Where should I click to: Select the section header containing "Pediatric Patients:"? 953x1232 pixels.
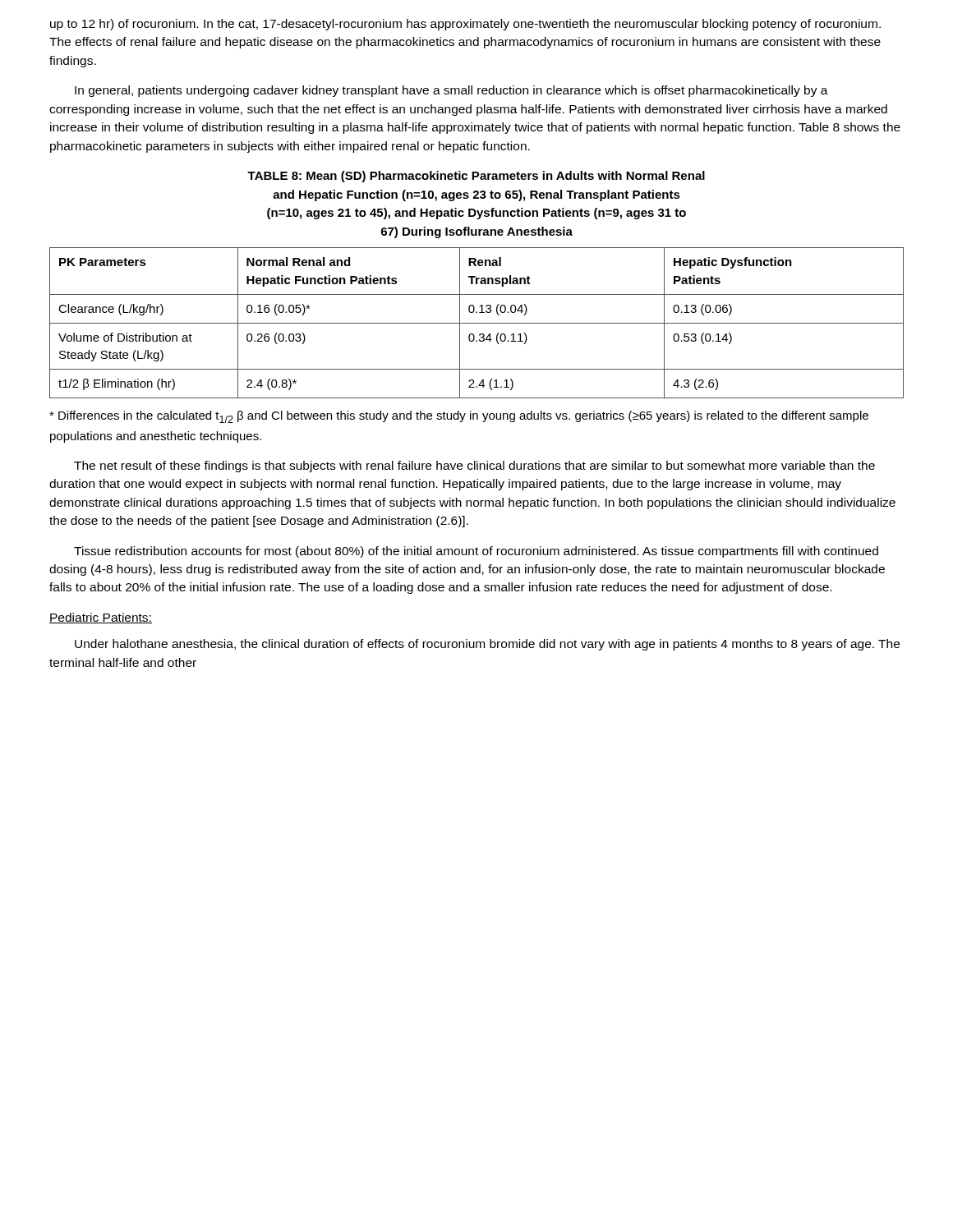(101, 617)
